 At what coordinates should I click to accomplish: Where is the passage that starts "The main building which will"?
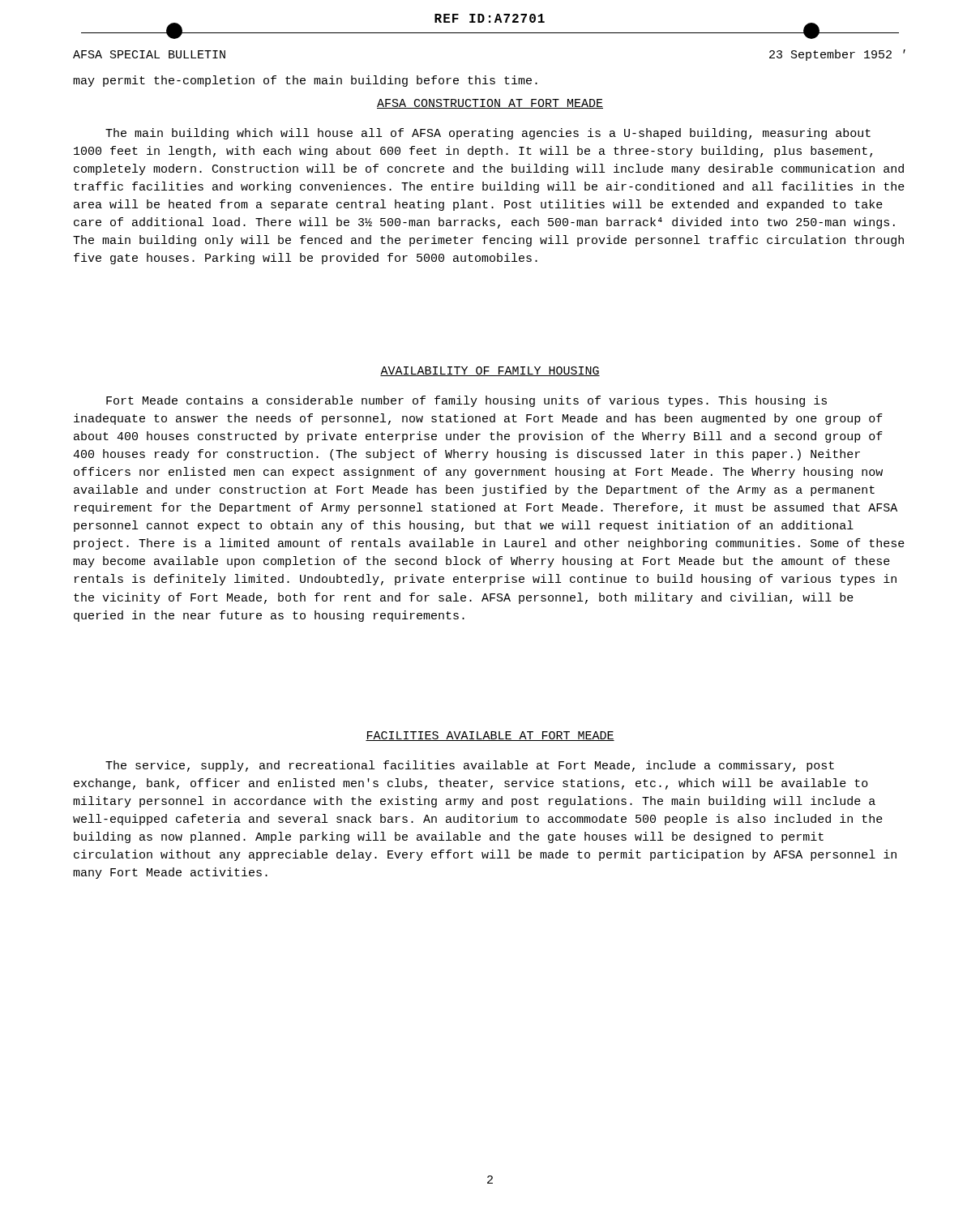click(489, 197)
